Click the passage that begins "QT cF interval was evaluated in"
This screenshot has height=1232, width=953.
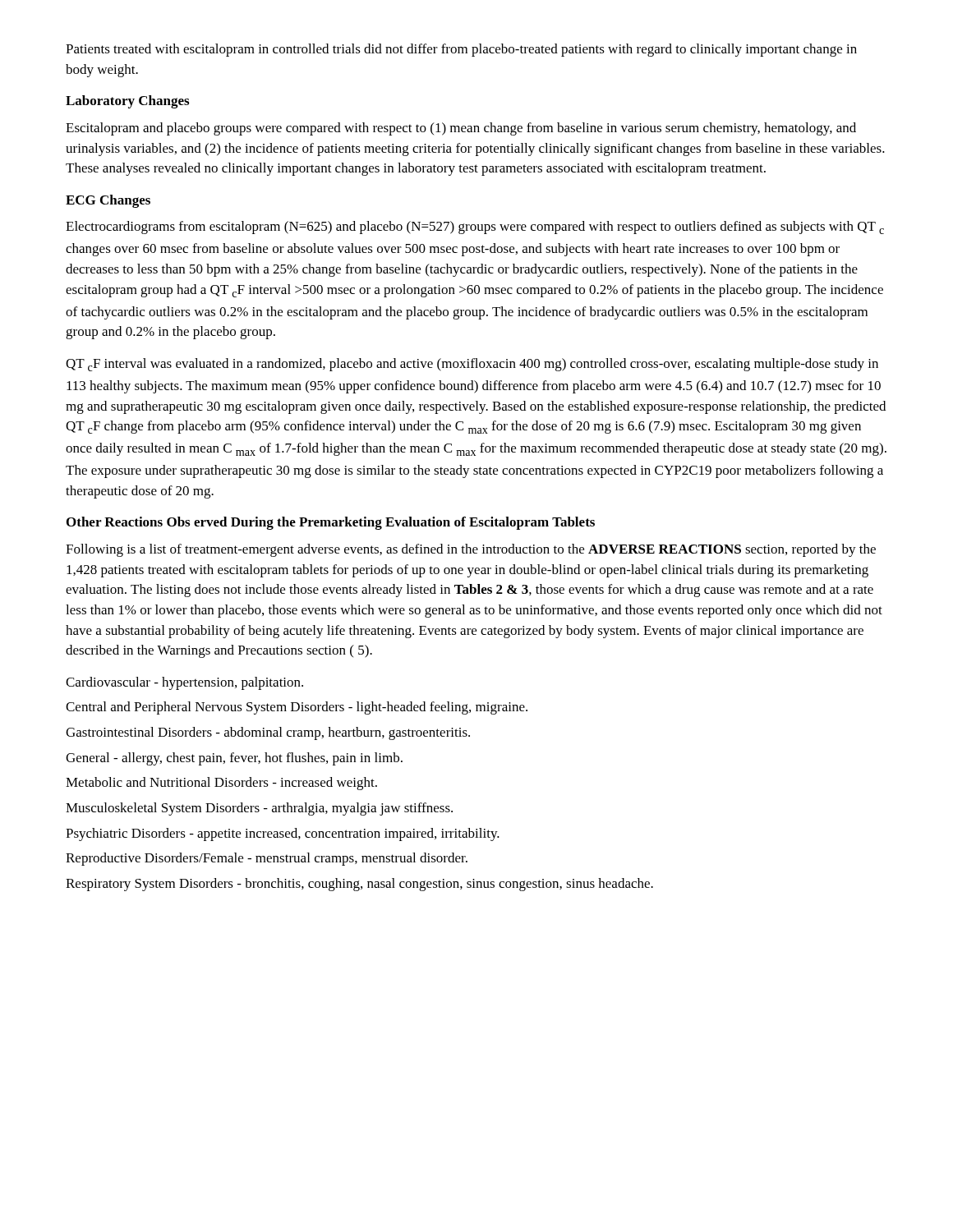click(x=476, y=427)
